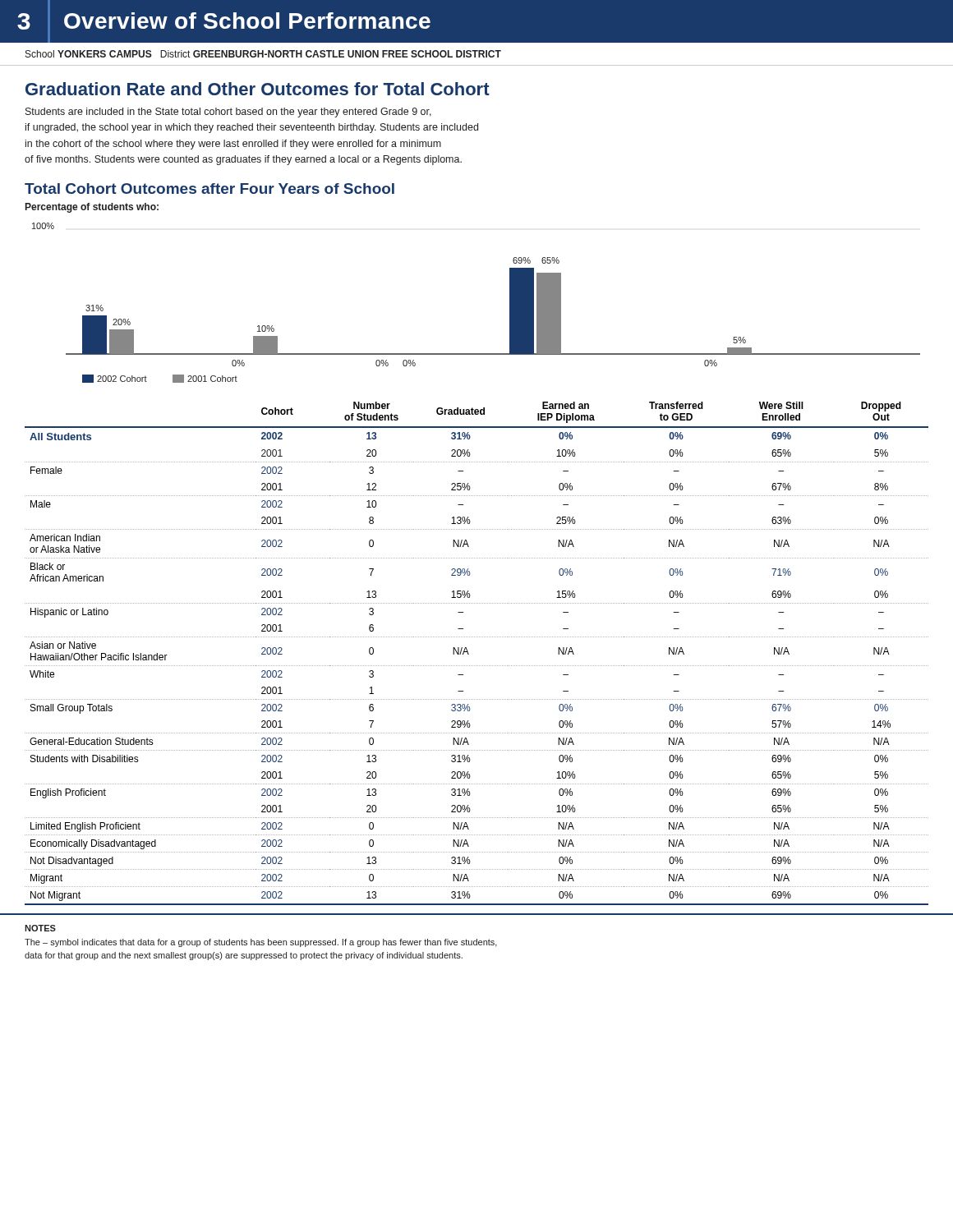Screen dimensions: 1232x953
Task: Locate the block of text that opens with "School YONKERS CAMPUS District GREENBURGH-NORTH"
Action: [x=263, y=54]
